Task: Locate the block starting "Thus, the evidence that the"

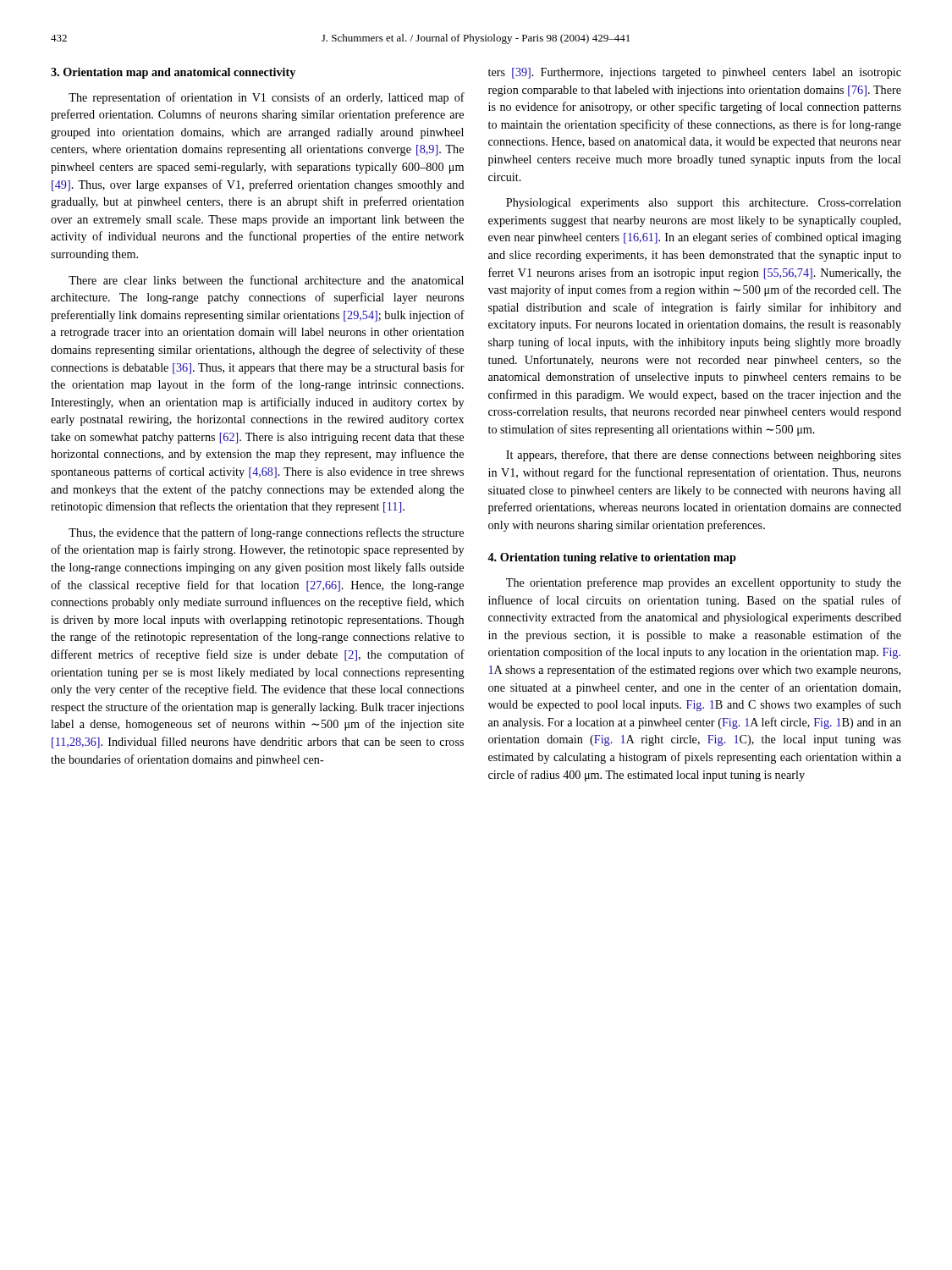Action: point(257,646)
